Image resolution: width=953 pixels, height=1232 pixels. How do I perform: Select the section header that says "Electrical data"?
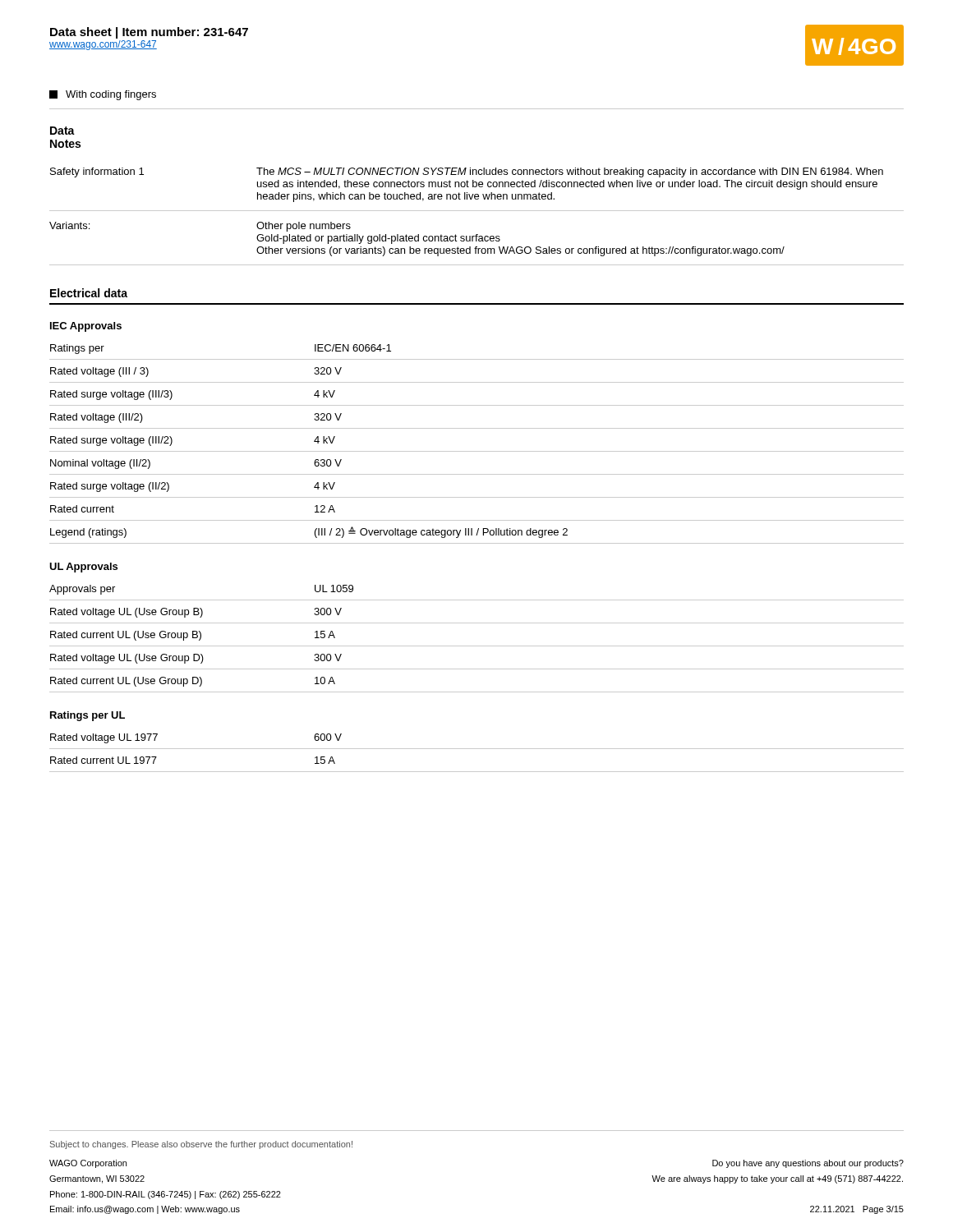88,293
